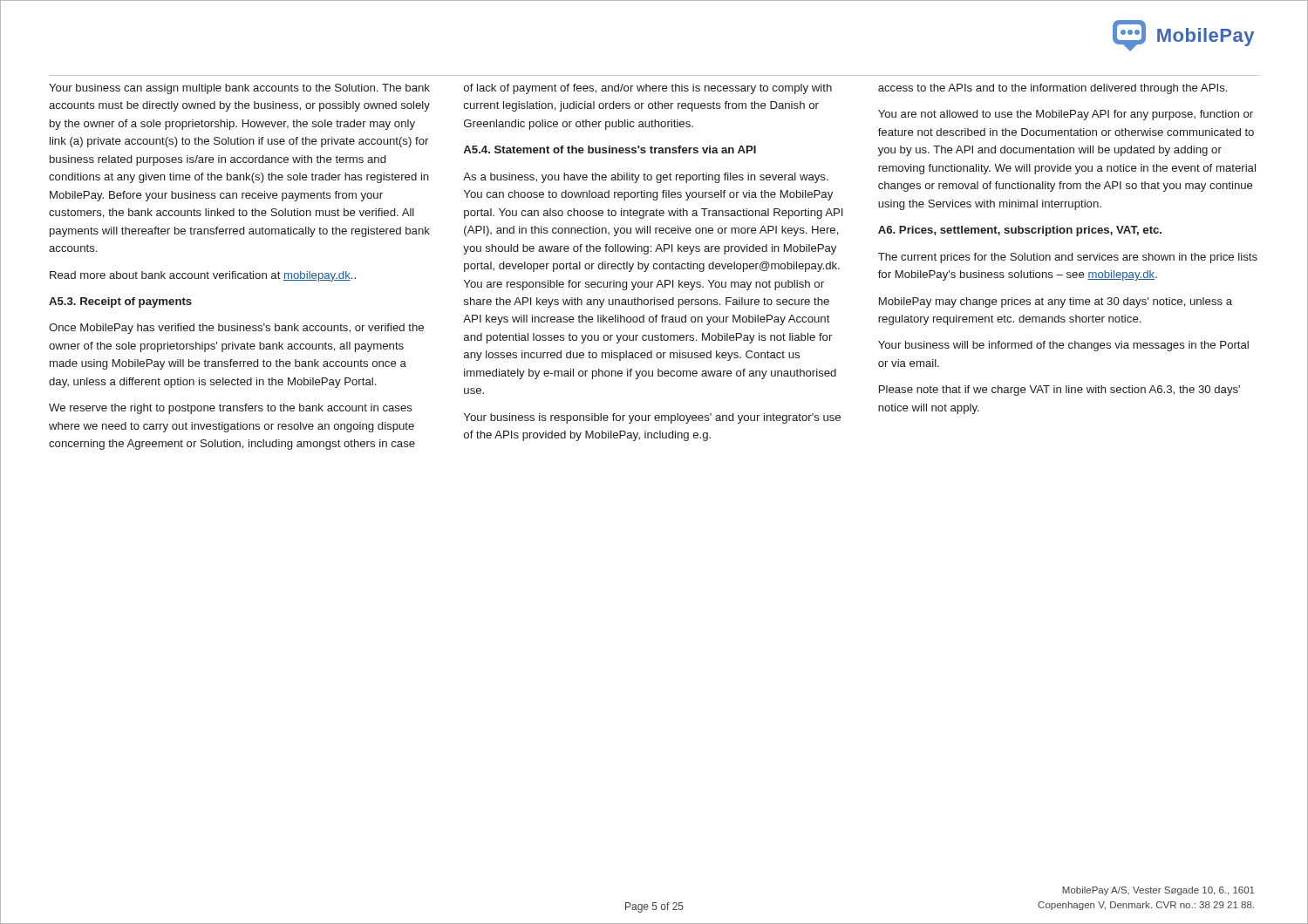The height and width of the screenshot is (924, 1308).
Task: Click the passage that begins "Your business will be informed of the"
Action: (1069, 355)
